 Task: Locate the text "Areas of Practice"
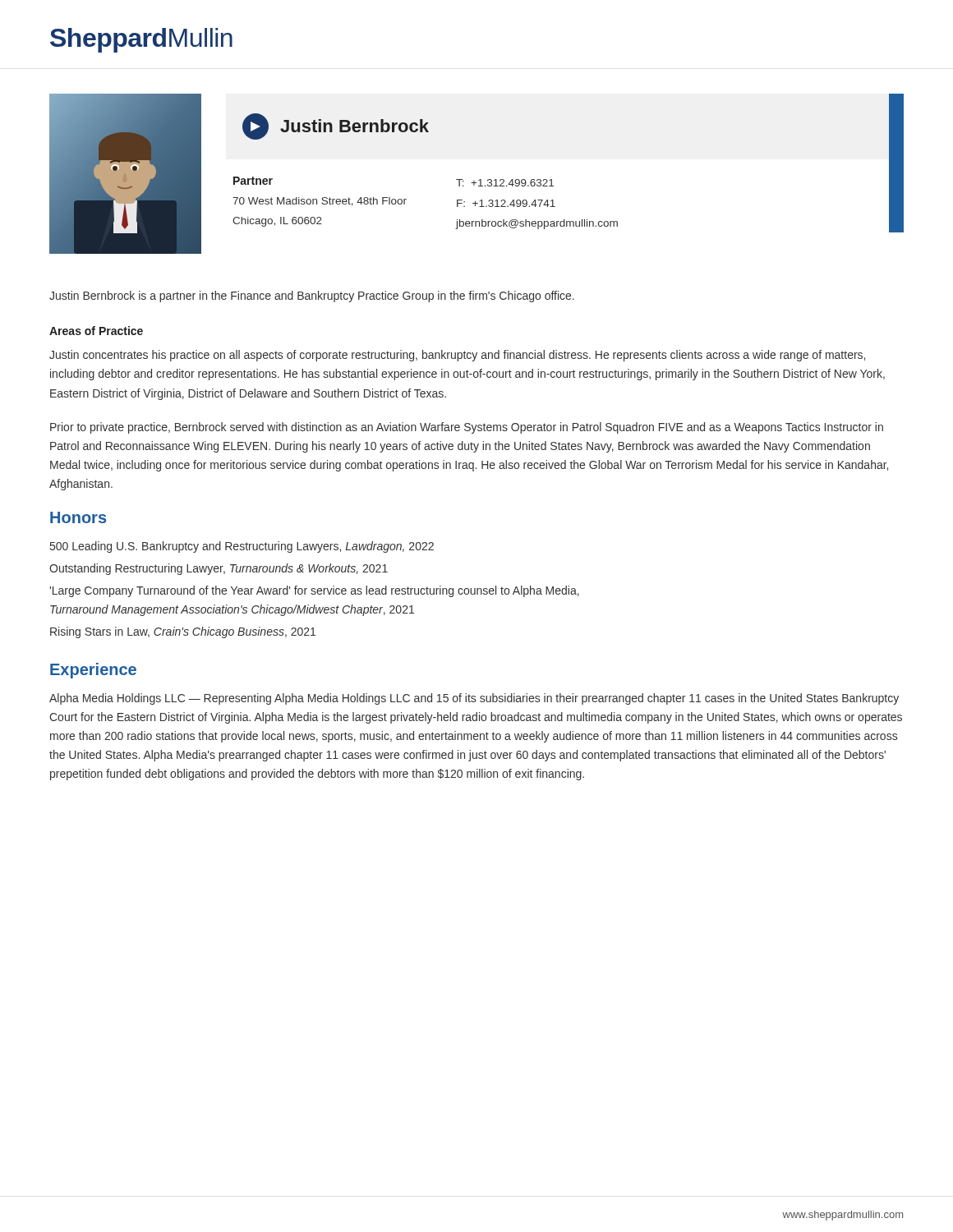pos(96,331)
